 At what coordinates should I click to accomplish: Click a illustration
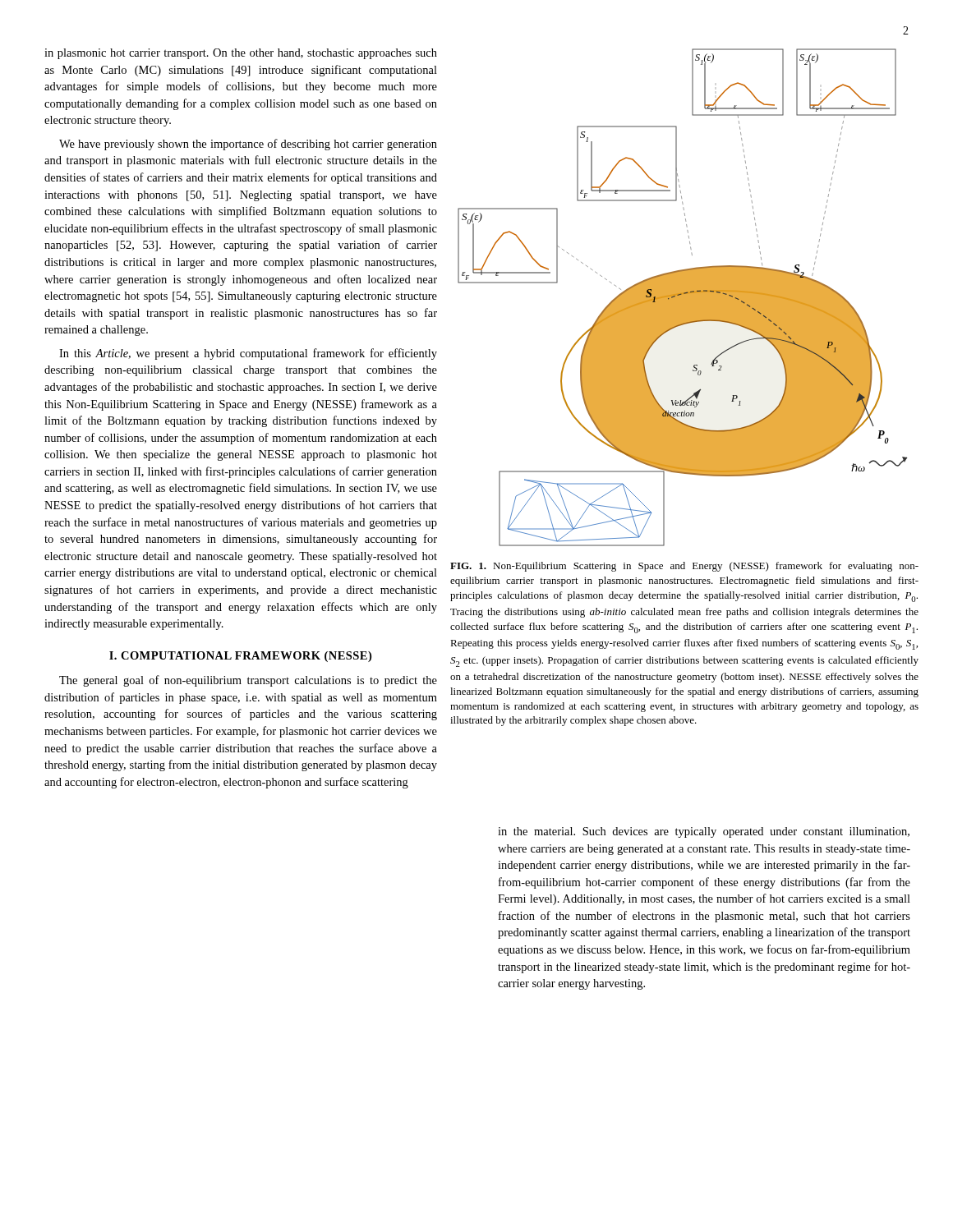[x=684, y=294]
